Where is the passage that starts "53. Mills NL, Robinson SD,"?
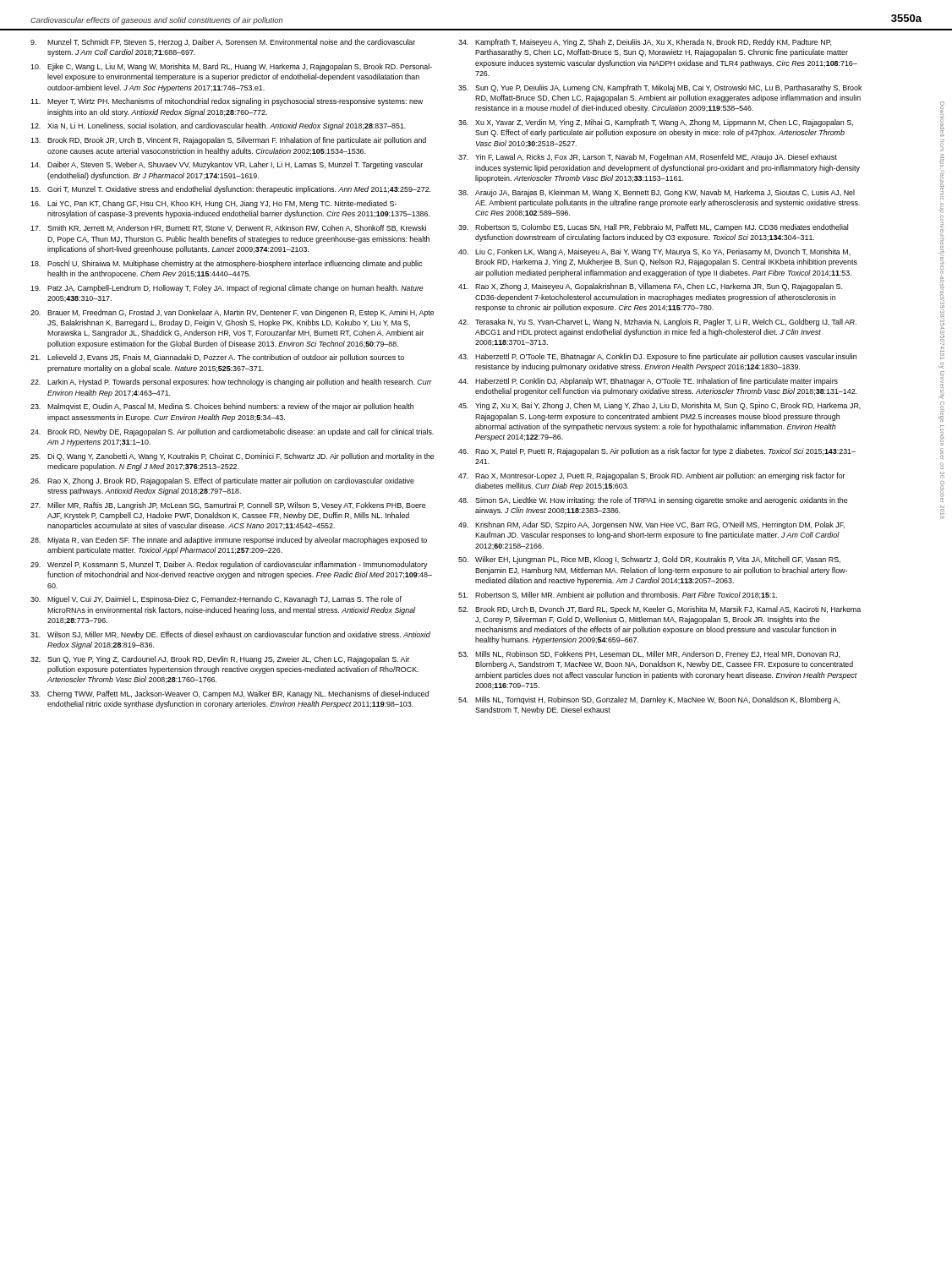 660,670
